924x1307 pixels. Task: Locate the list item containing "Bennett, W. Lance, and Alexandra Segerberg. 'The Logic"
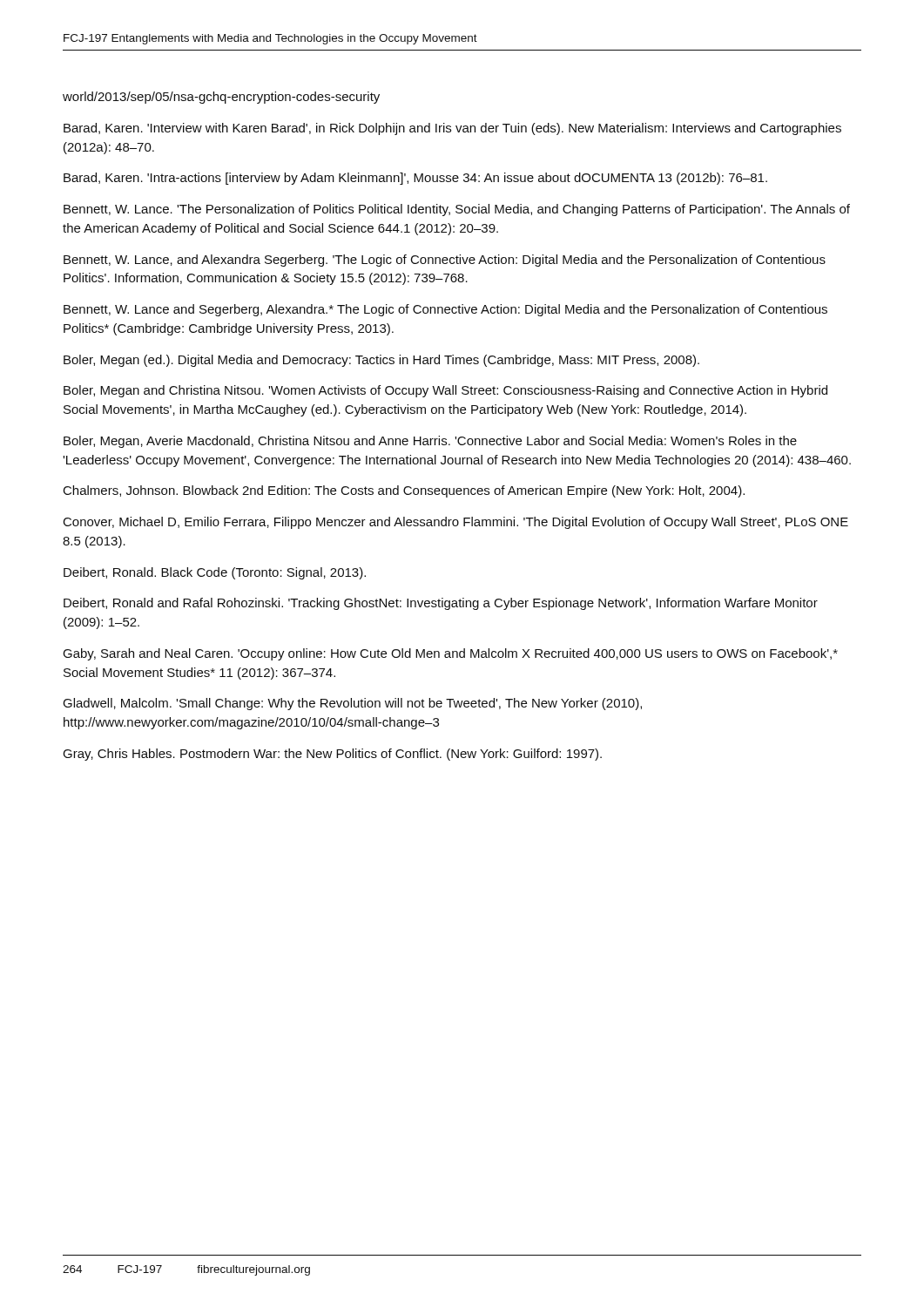coord(444,268)
